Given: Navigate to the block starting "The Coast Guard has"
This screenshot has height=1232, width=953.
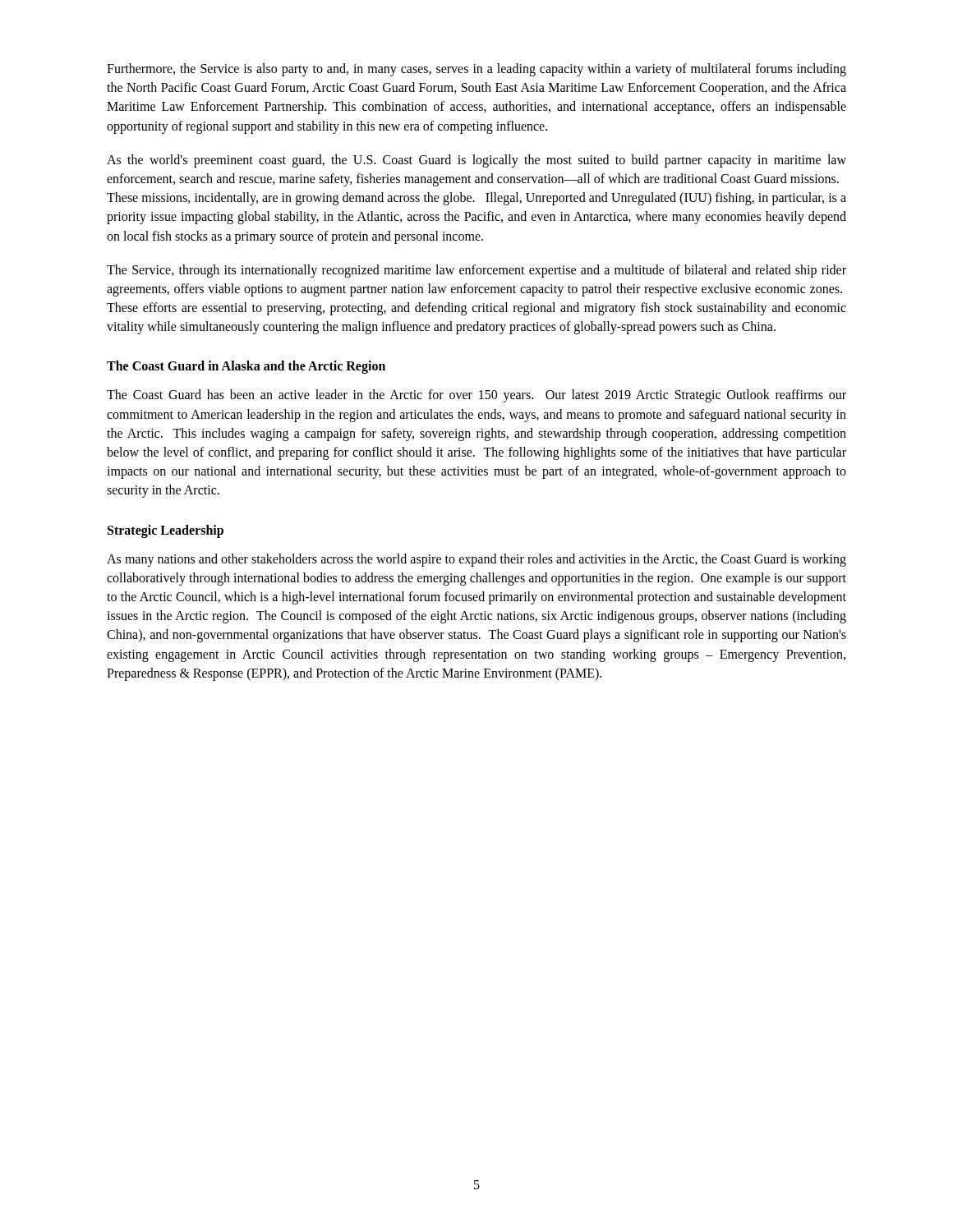Looking at the screenshot, I should 476,443.
